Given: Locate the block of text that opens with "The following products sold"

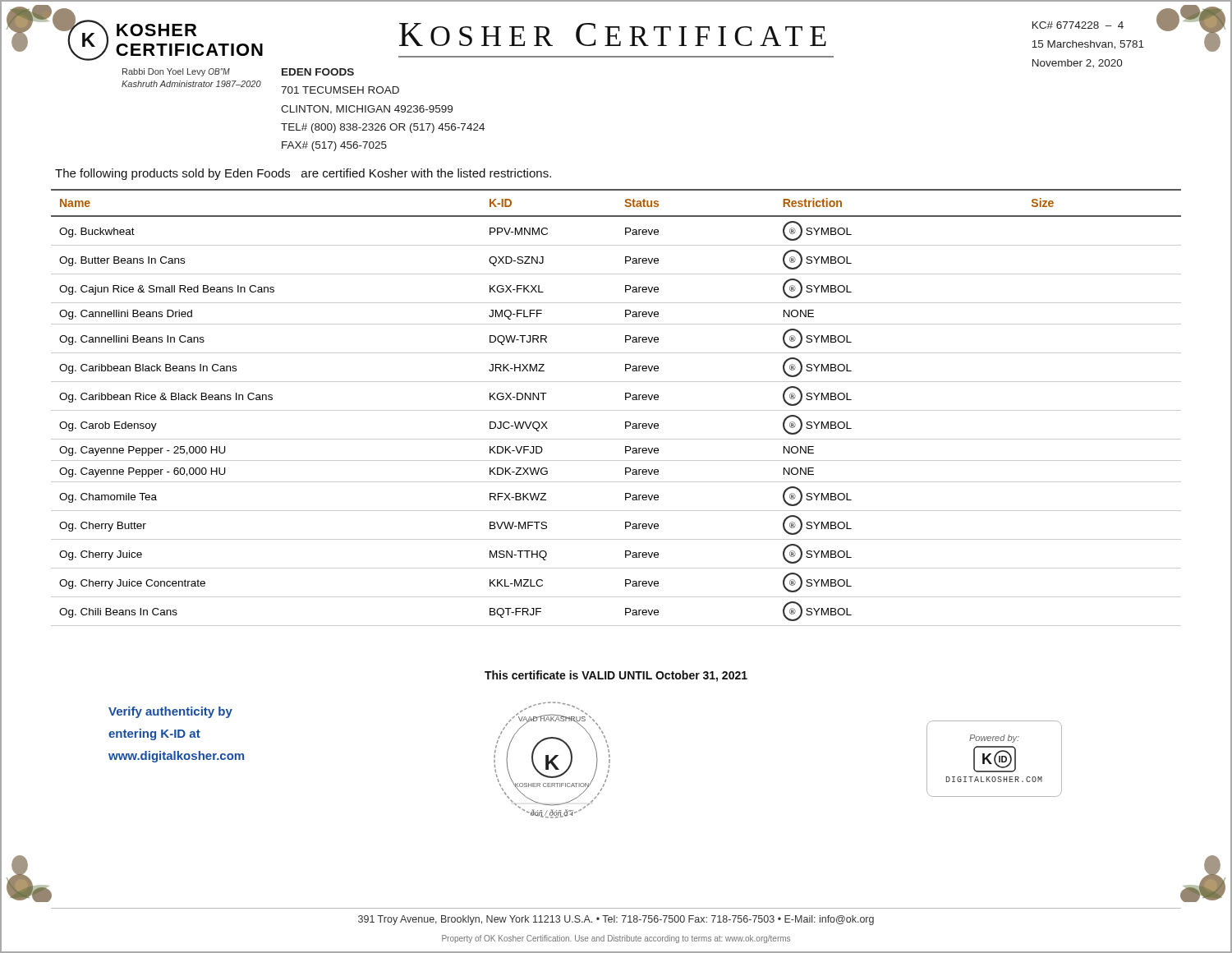Looking at the screenshot, I should click(x=304, y=173).
